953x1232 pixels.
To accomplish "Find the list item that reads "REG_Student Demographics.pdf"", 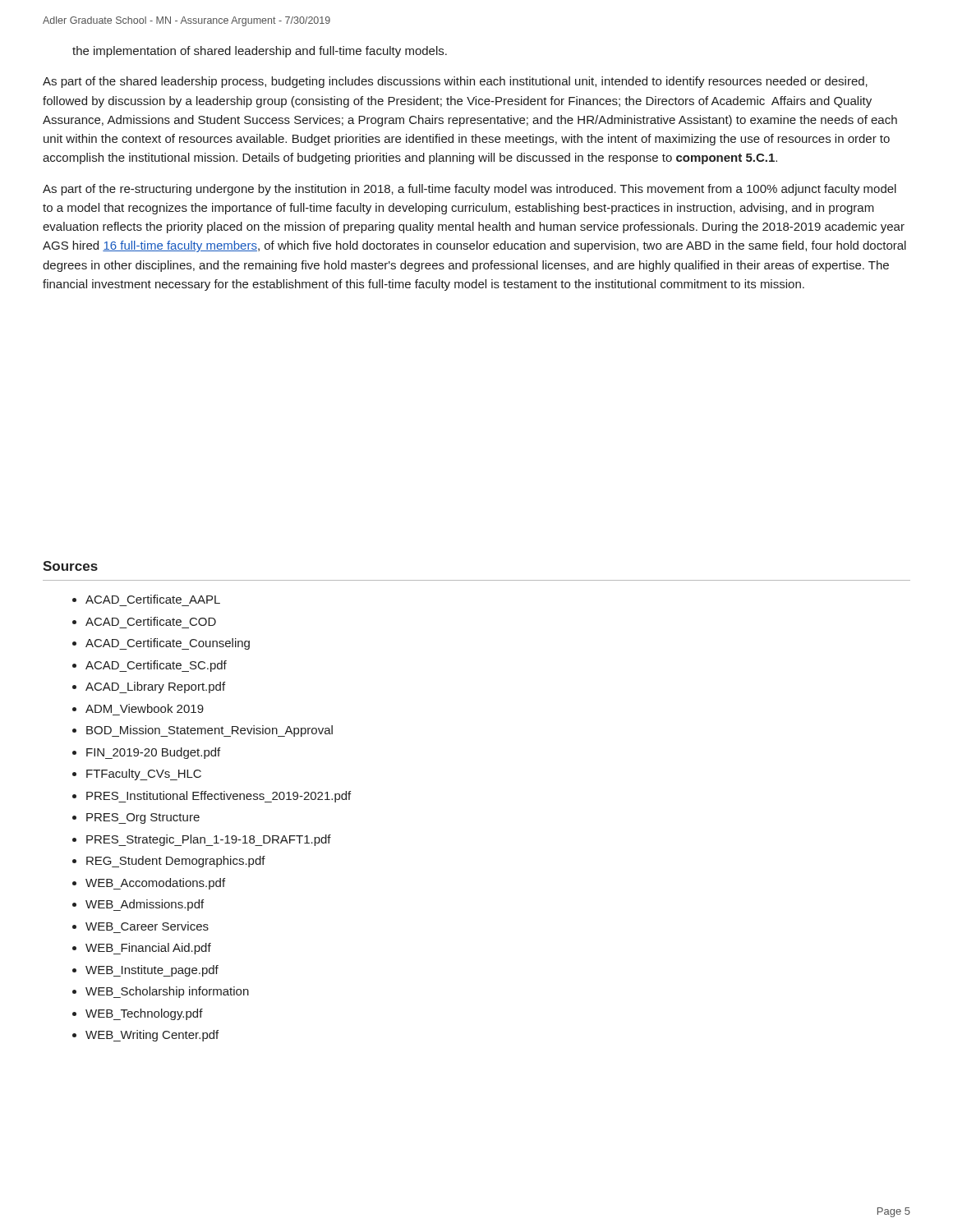I will coord(175,860).
